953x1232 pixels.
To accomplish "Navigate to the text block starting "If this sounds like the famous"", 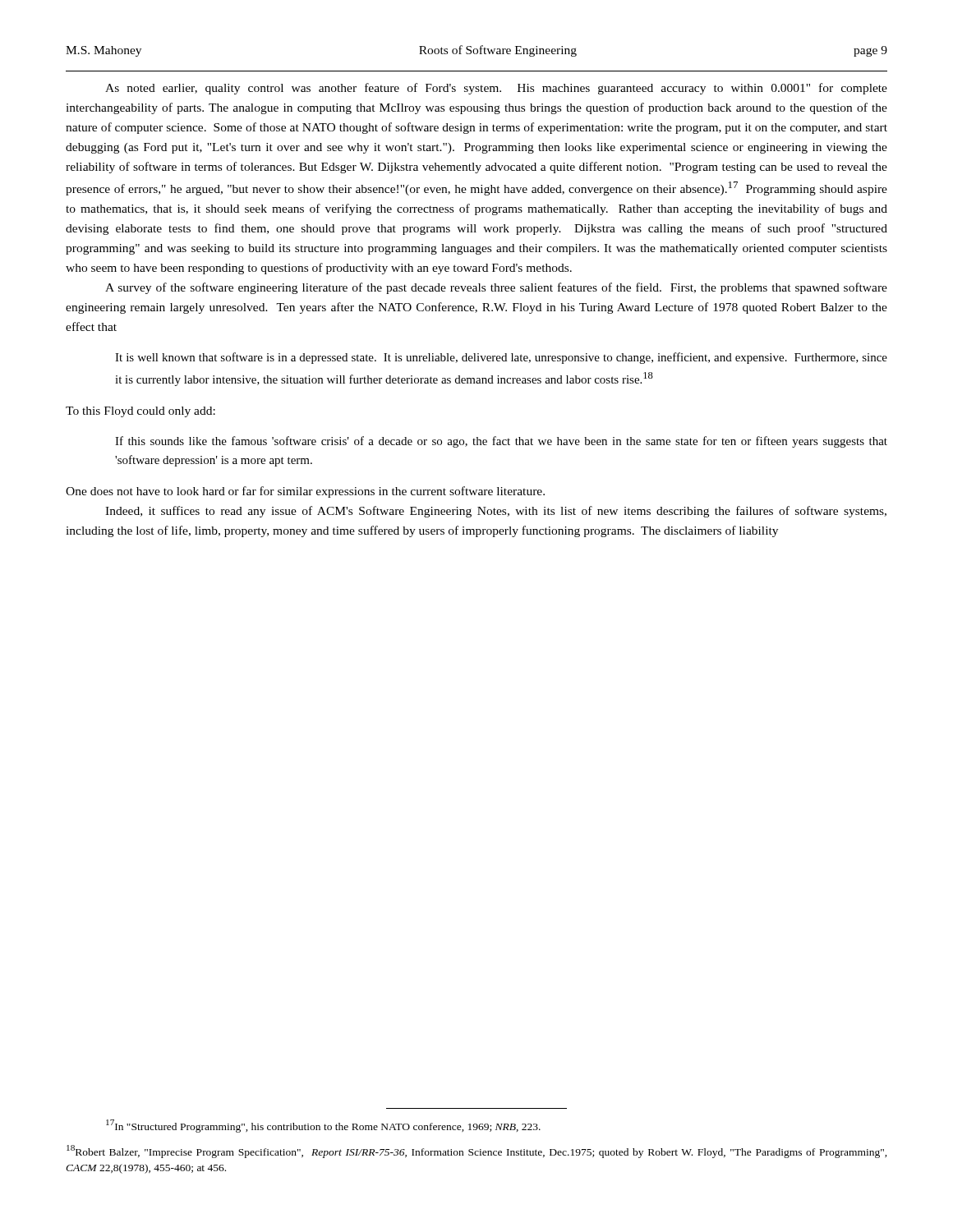I will (x=501, y=451).
